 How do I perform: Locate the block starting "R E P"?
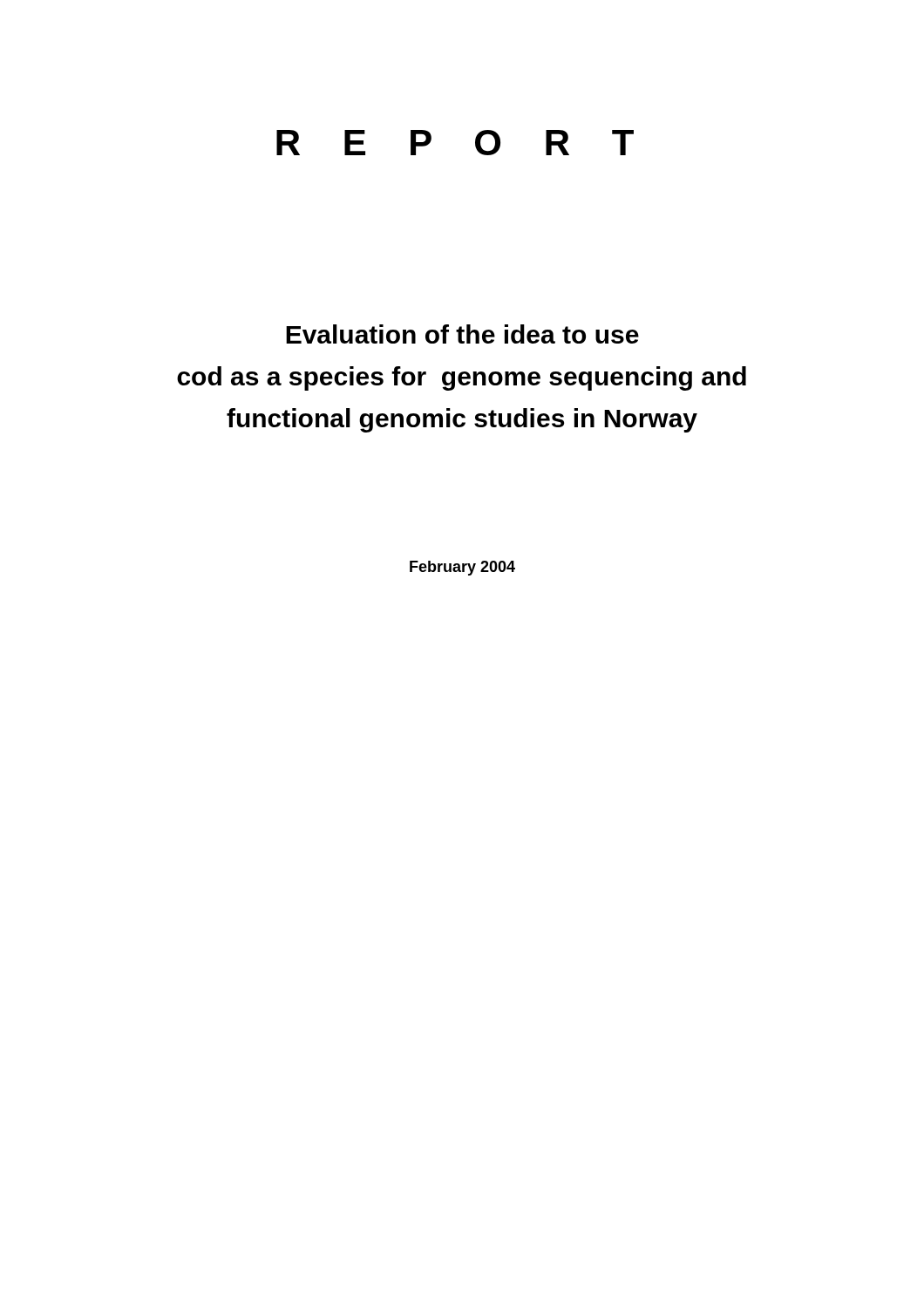pyautogui.click(x=462, y=143)
